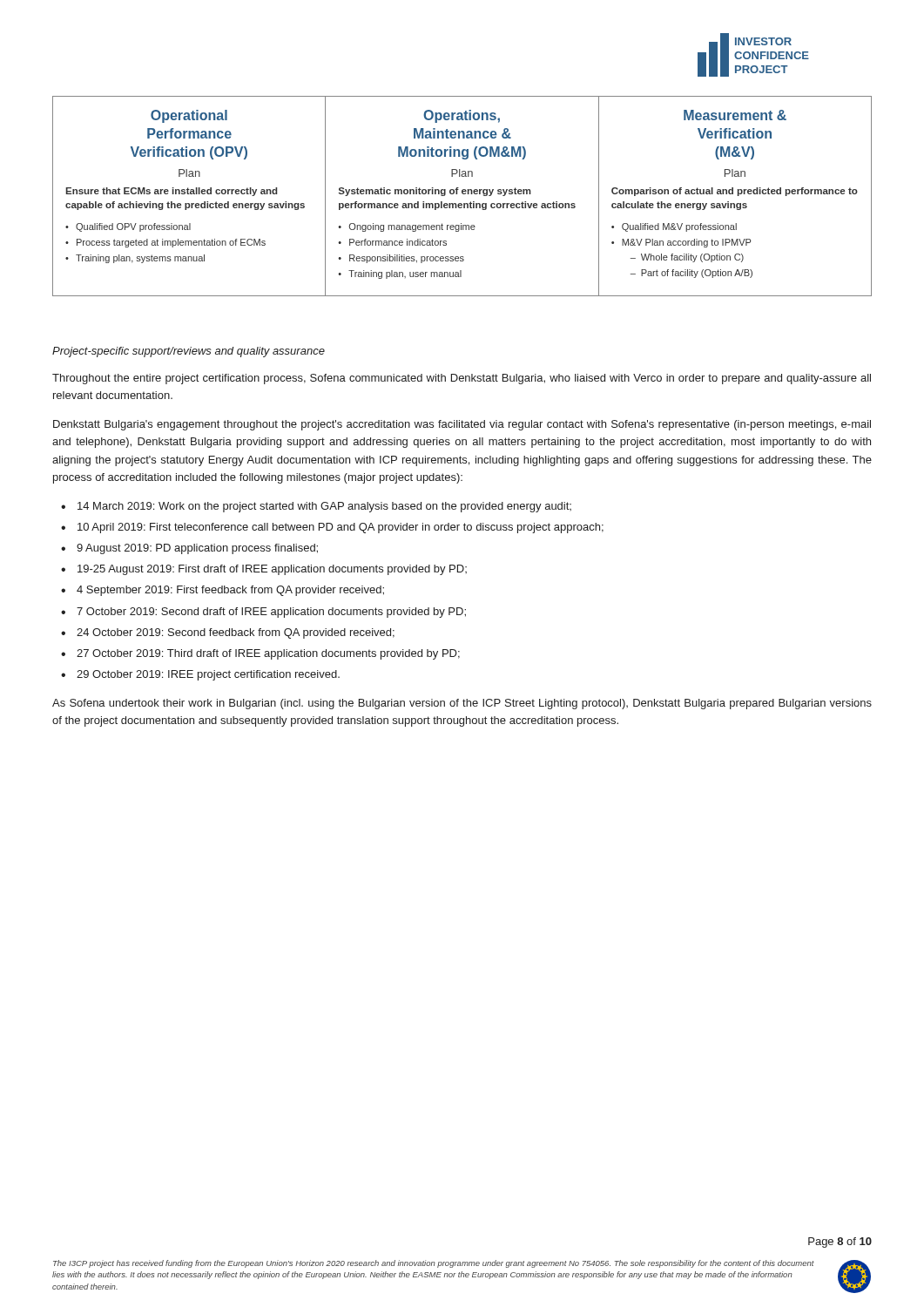Navigate to the element starting "9 August 2019: PD application process finalised;"
This screenshot has height=1307, width=924.
click(x=198, y=548)
